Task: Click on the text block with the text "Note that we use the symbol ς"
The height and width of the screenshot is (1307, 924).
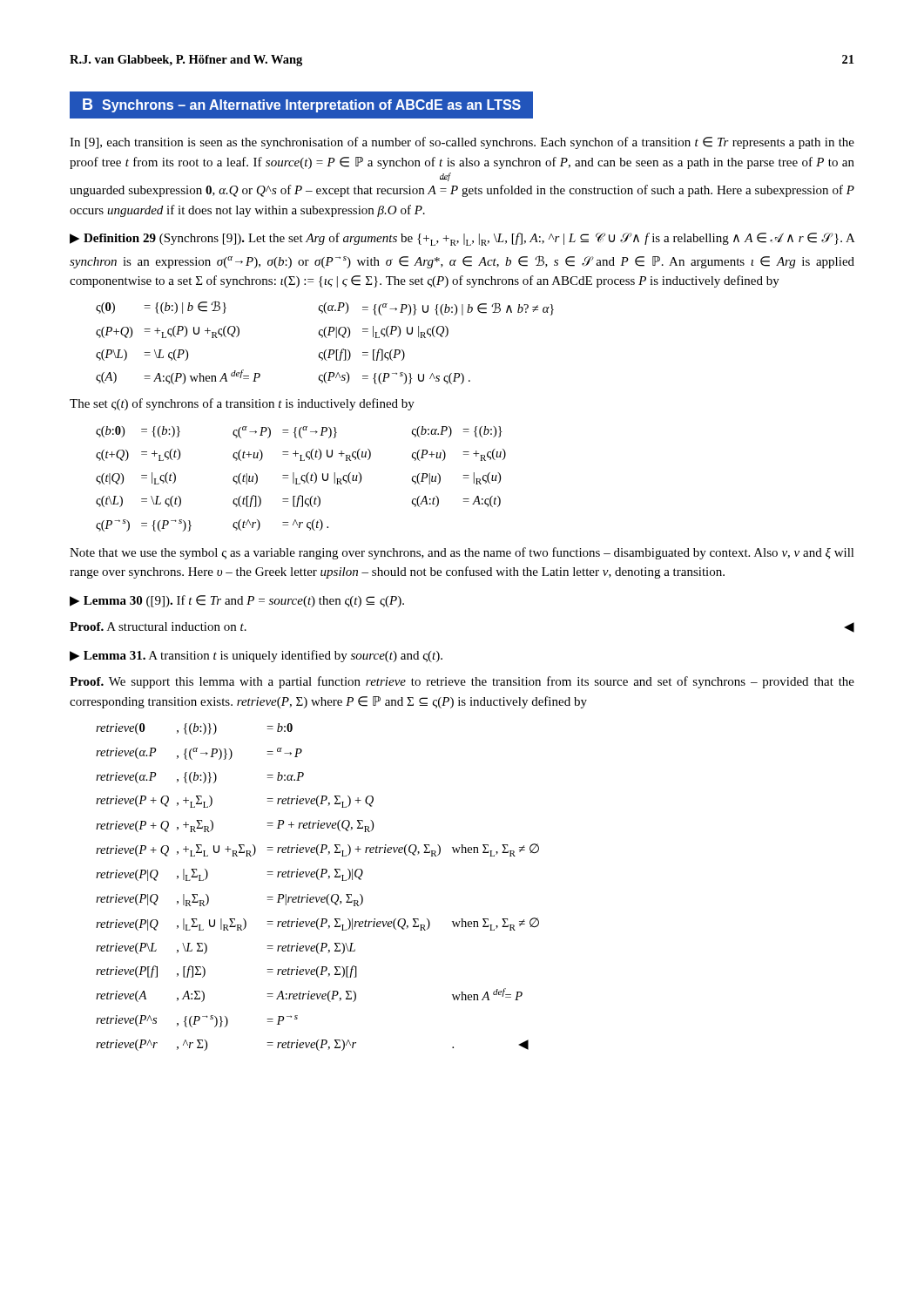Action: click(x=462, y=562)
